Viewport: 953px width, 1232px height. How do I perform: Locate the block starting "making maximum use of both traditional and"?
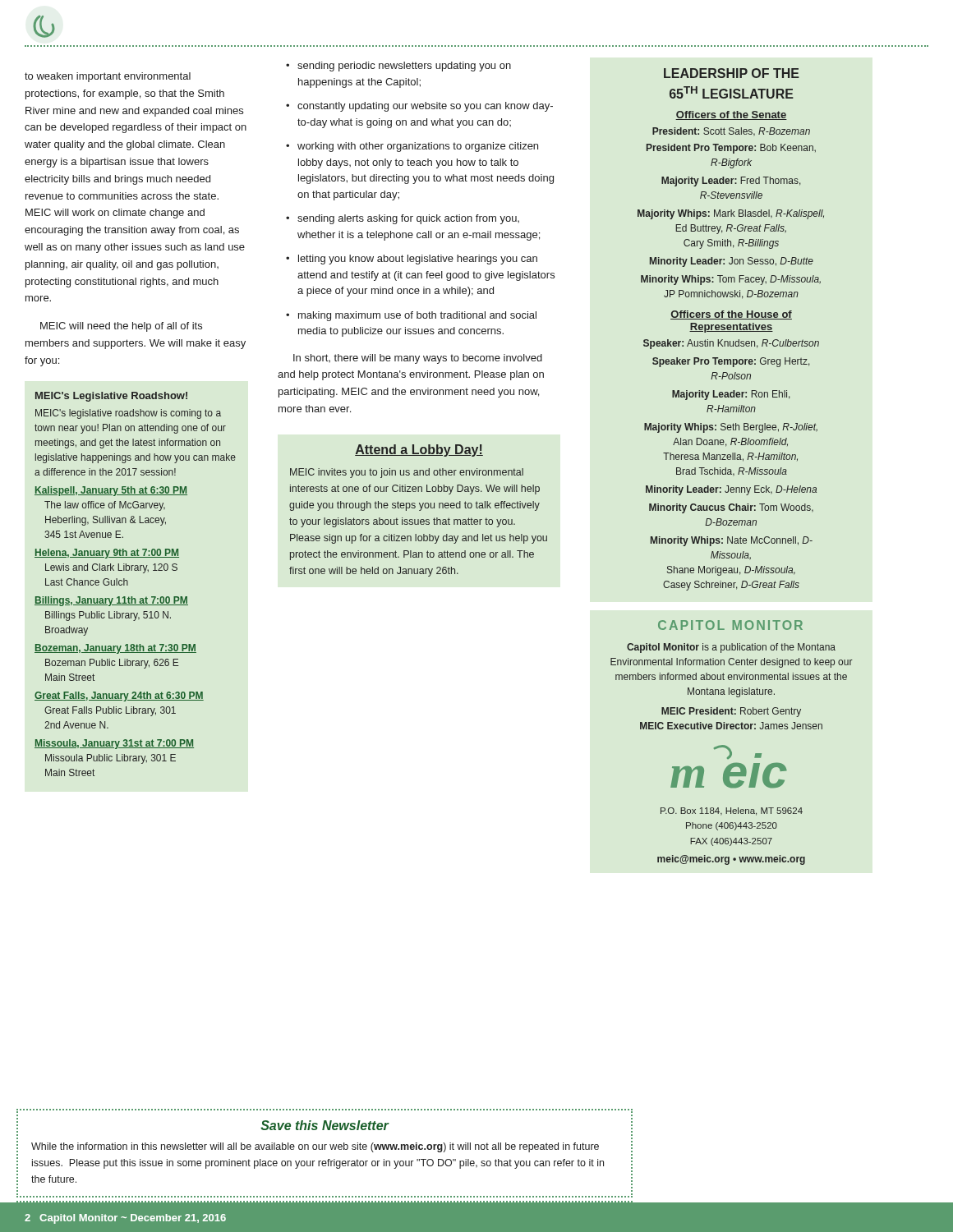pyautogui.click(x=417, y=323)
